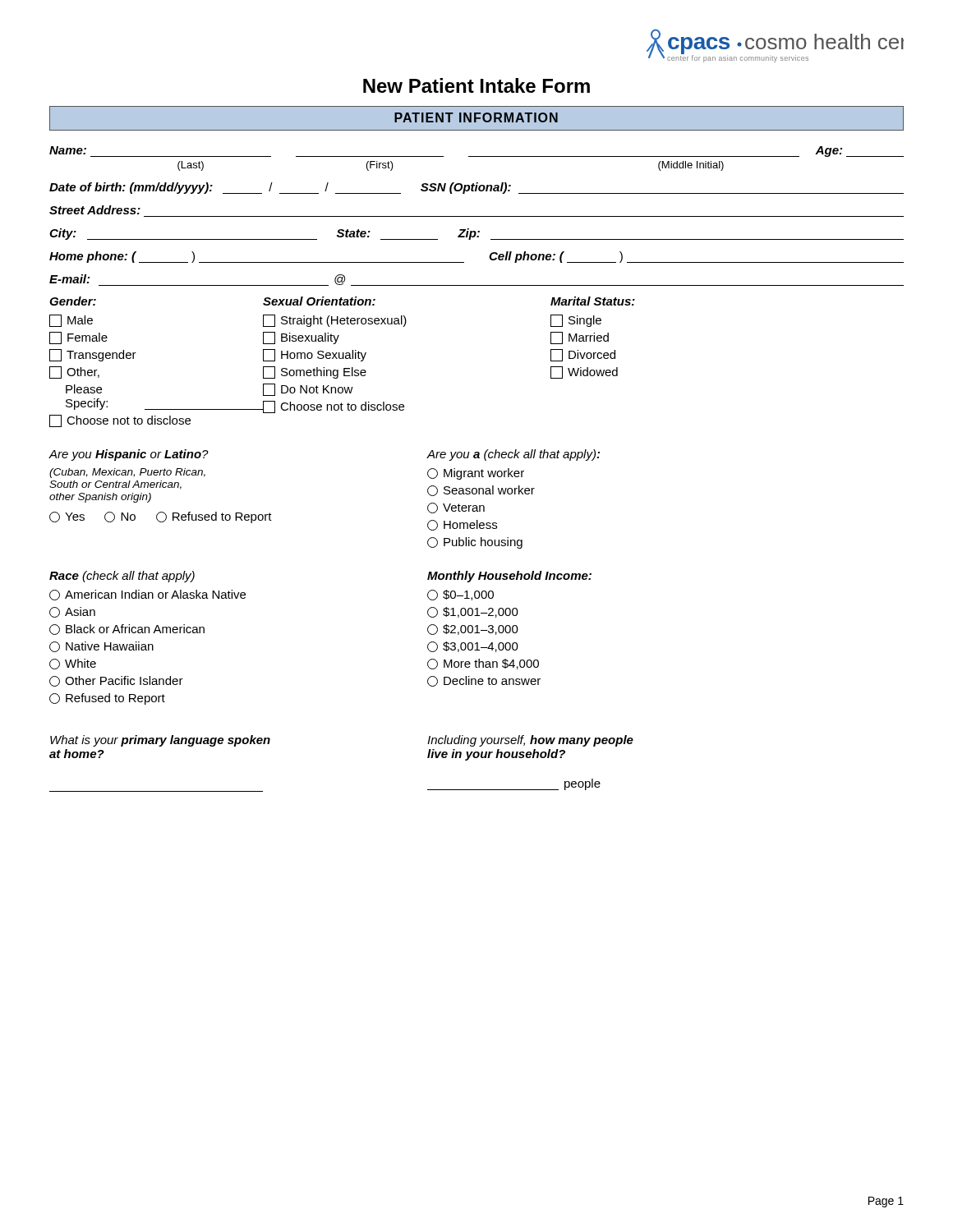The image size is (953, 1232).
Task: Find the text block that says "What is your primary language spokenat"
Action: coord(476,762)
